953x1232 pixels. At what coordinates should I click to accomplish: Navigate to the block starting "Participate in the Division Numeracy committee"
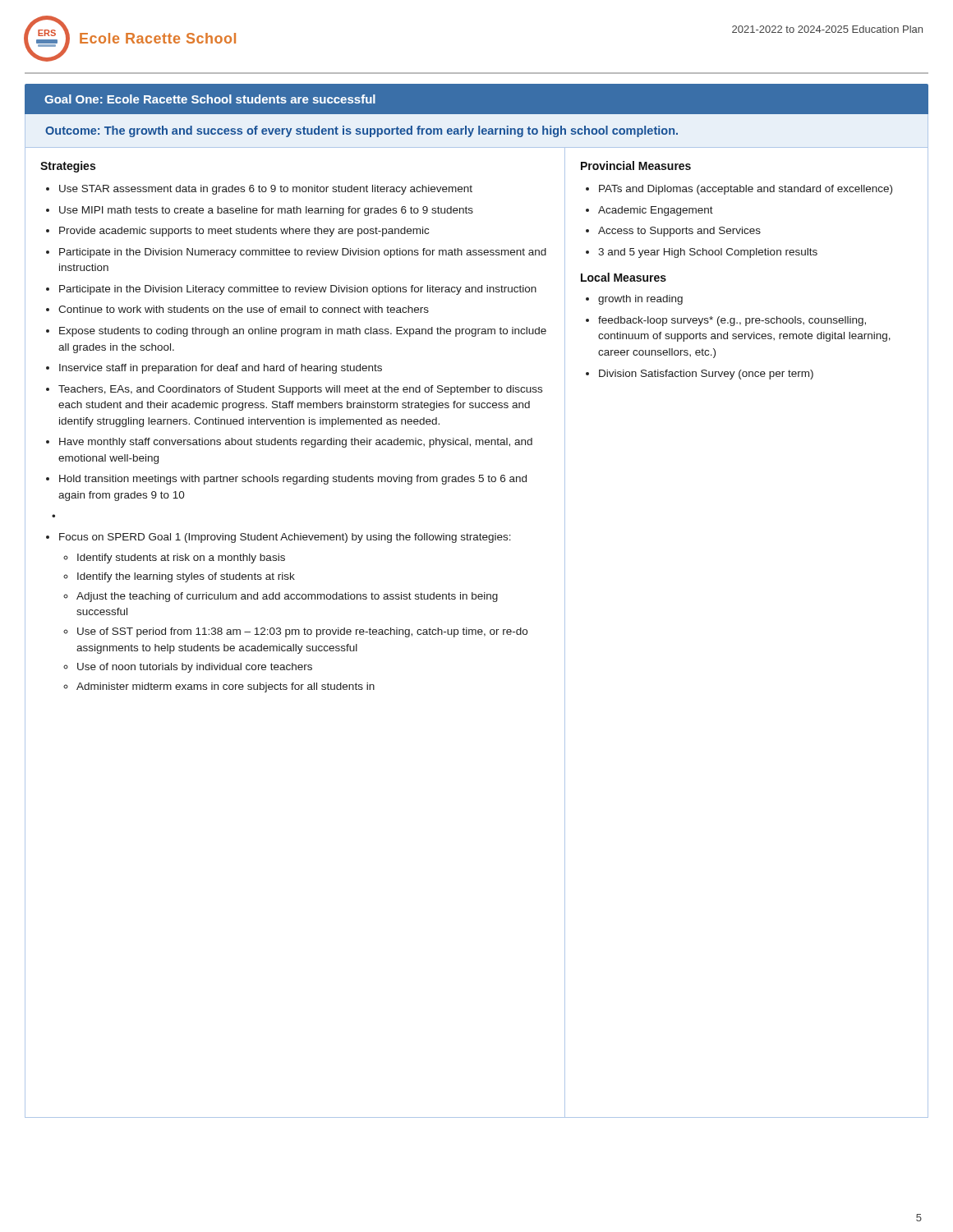(302, 260)
